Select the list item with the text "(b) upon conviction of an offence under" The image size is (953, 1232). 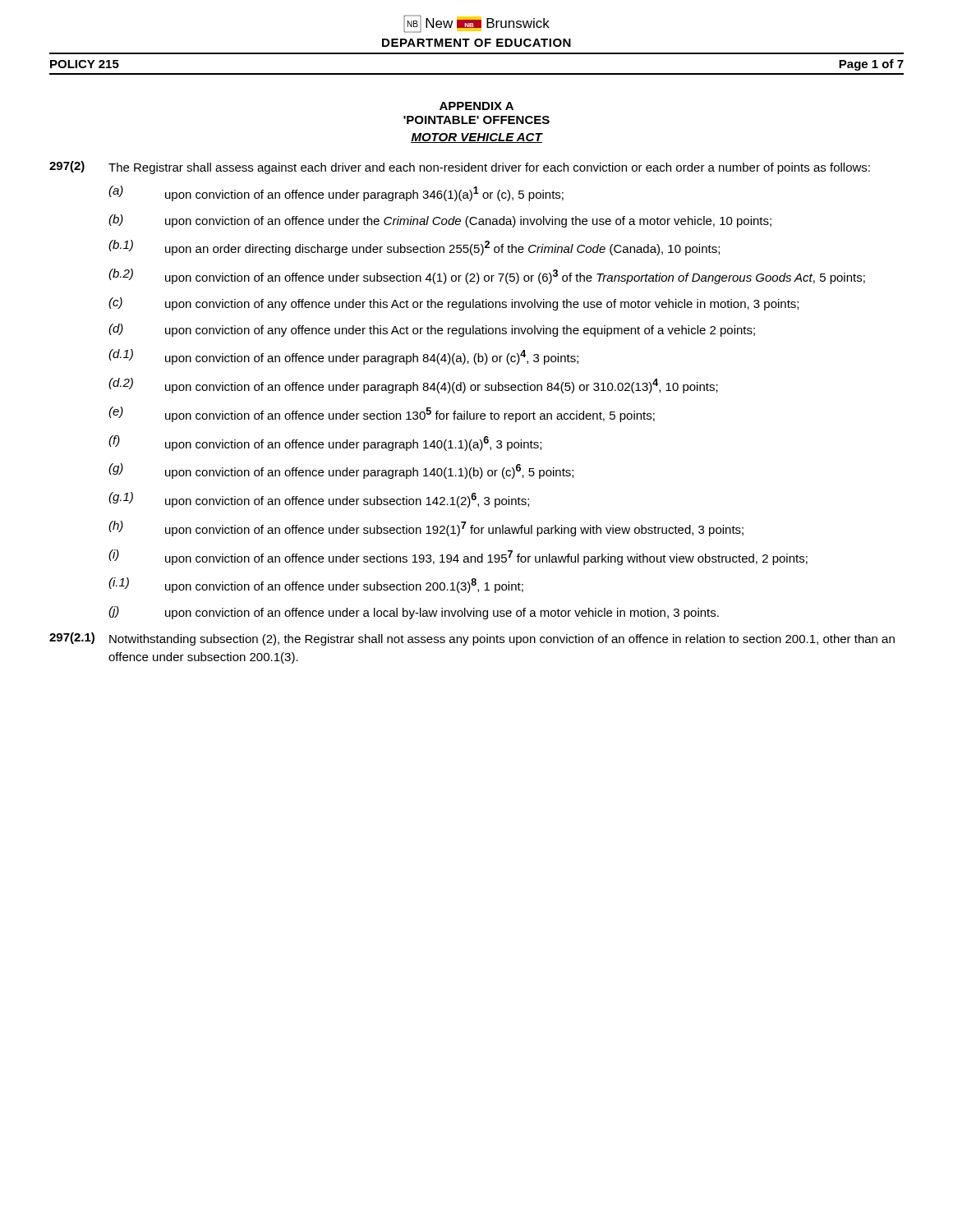pyautogui.click(x=506, y=220)
